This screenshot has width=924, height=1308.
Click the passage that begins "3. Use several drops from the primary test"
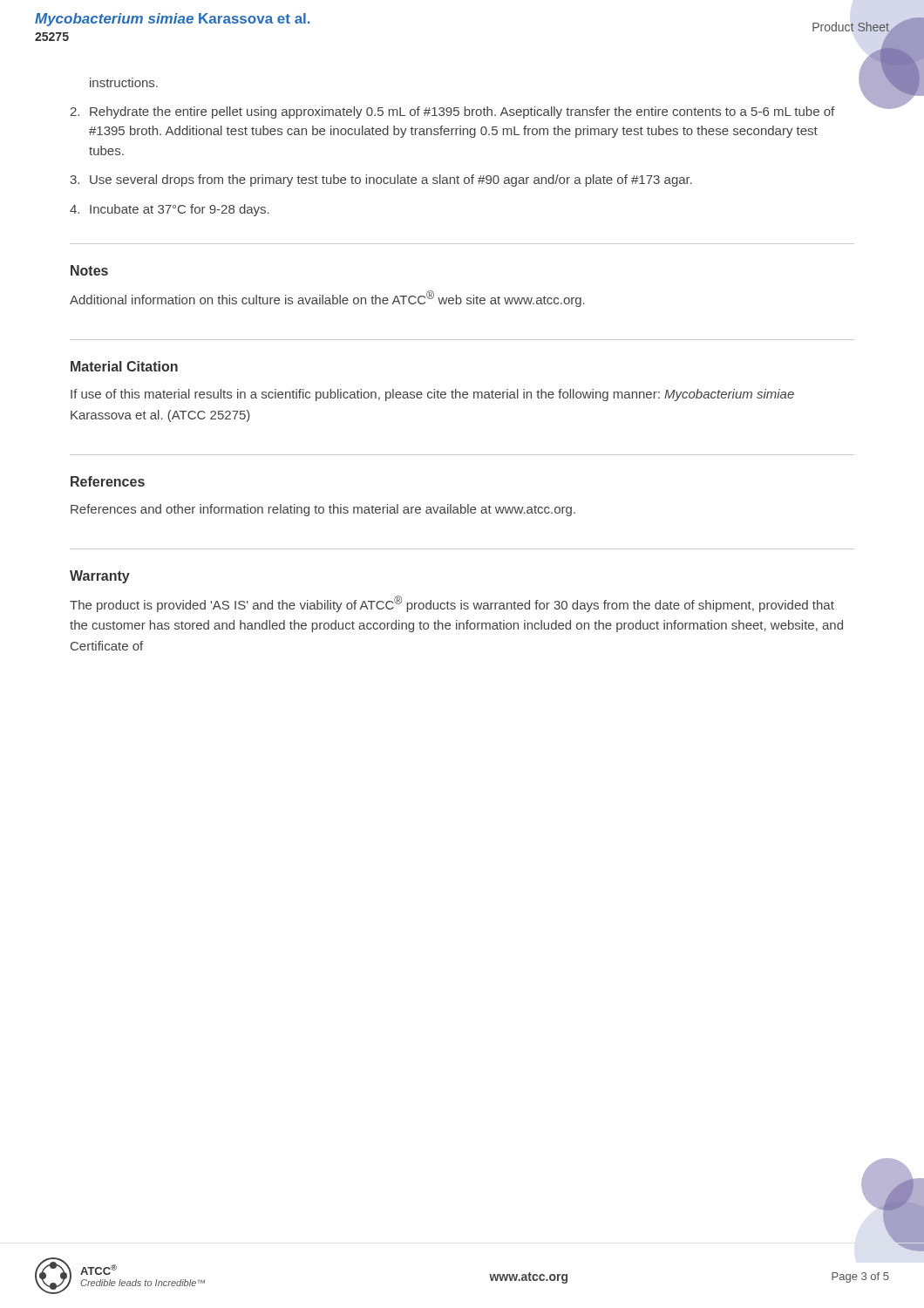point(381,180)
